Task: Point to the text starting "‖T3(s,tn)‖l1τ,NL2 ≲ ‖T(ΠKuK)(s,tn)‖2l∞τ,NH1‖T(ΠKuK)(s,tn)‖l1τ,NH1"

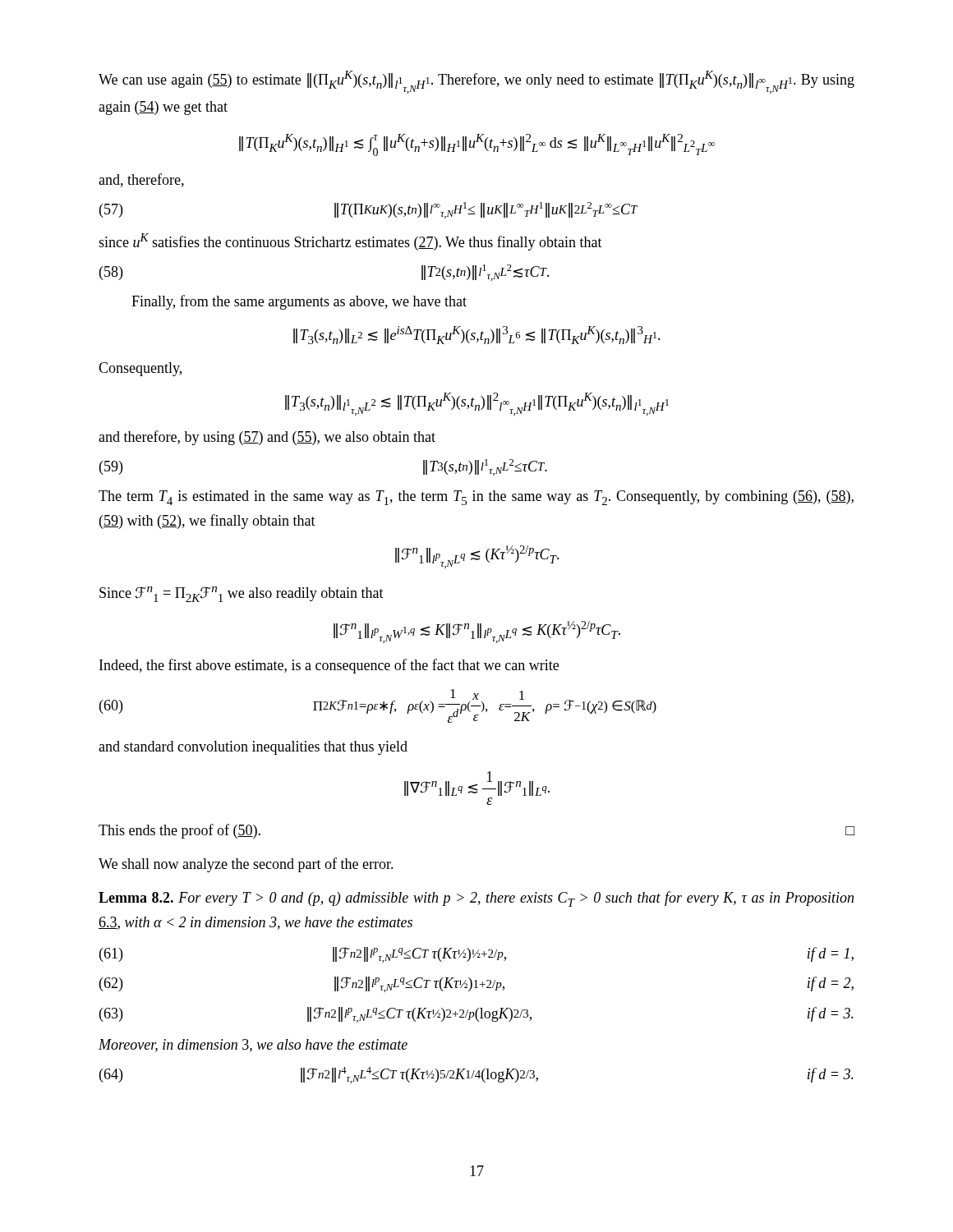Action: point(476,403)
